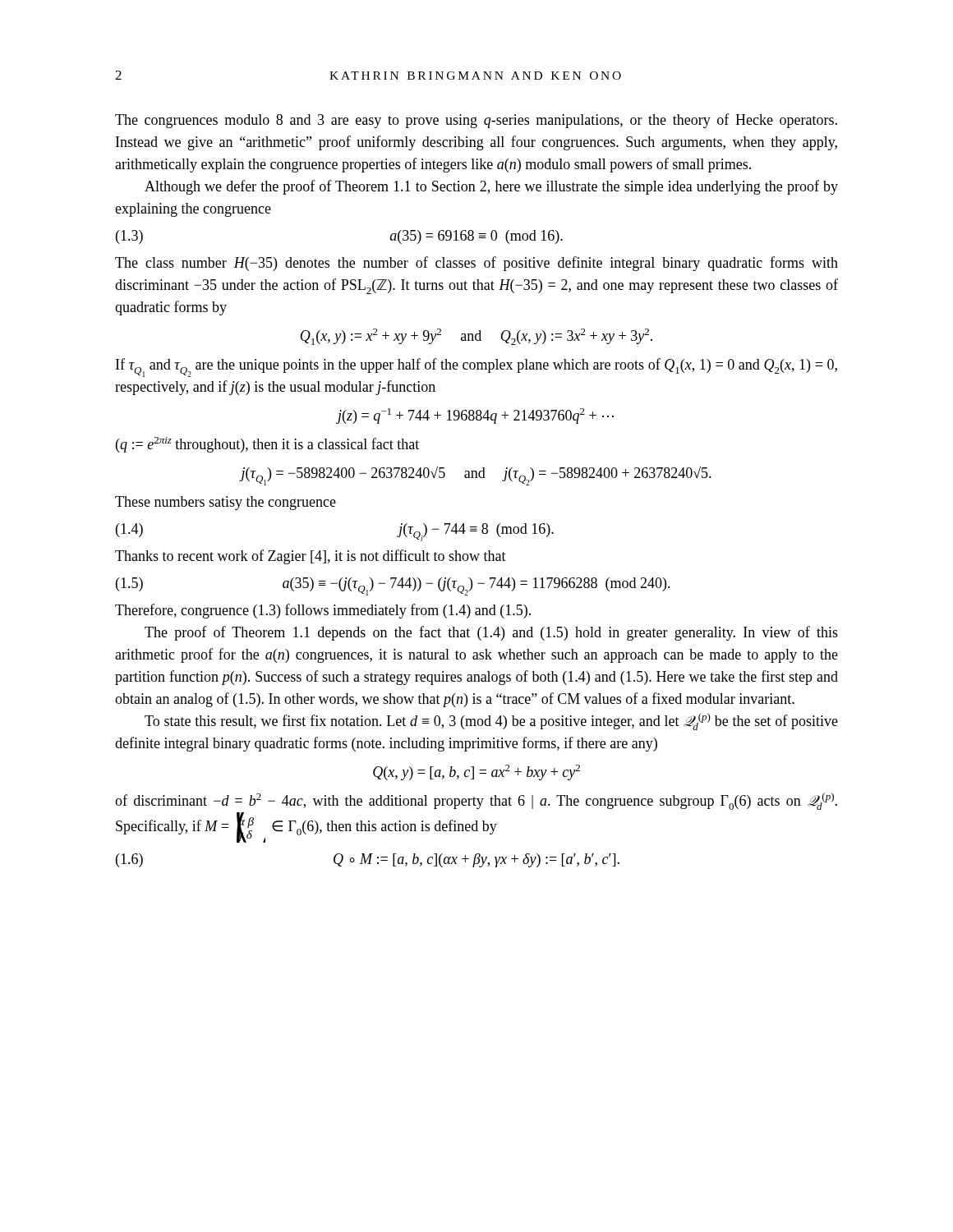Select the formula with the text "(1.4) j(τQi) − 744 ≡ 8 (mod 16)."
Viewport: 953px width, 1232px height.
pyautogui.click(x=448, y=530)
